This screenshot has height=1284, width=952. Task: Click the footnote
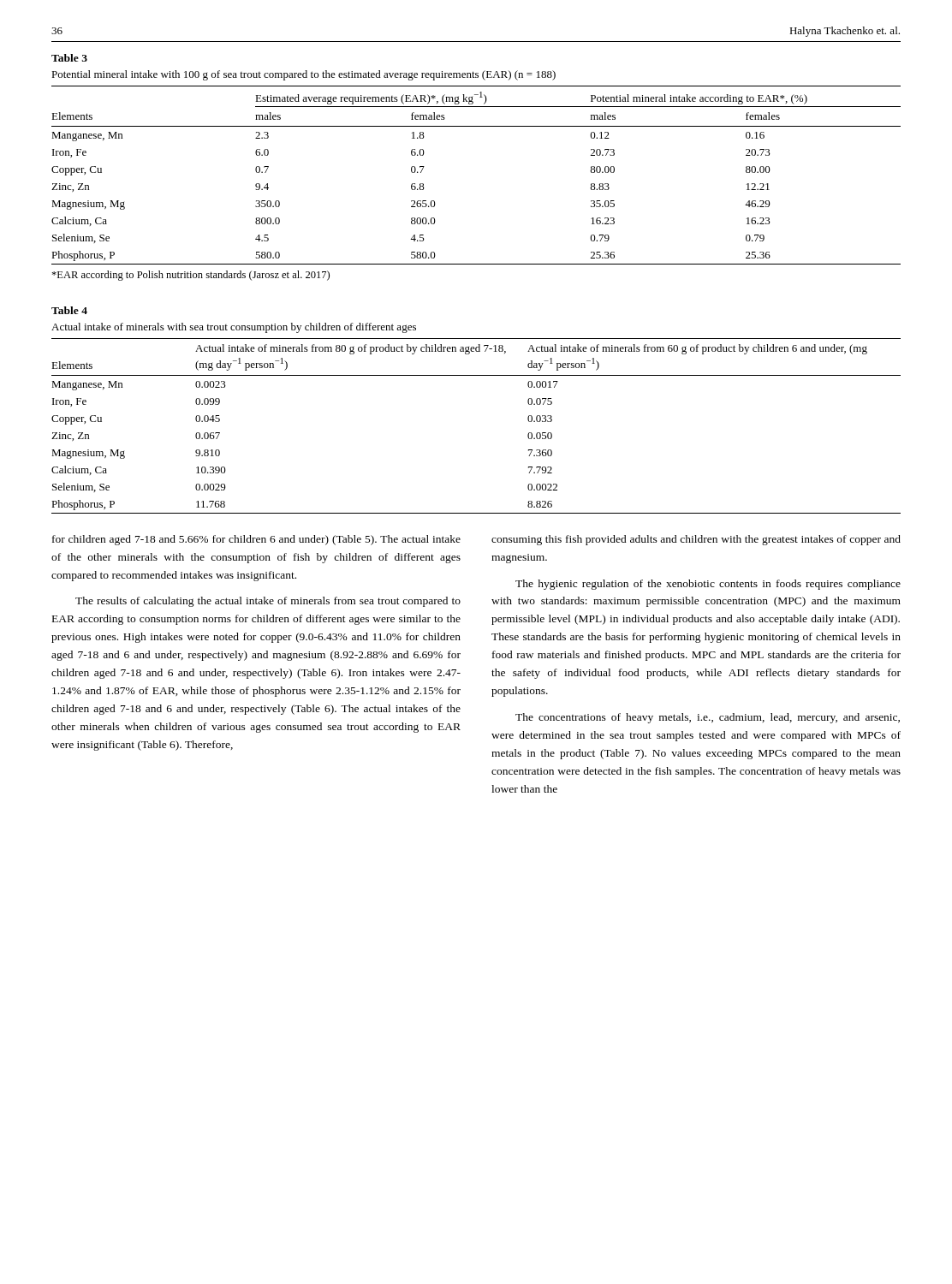(x=191, y=275)
